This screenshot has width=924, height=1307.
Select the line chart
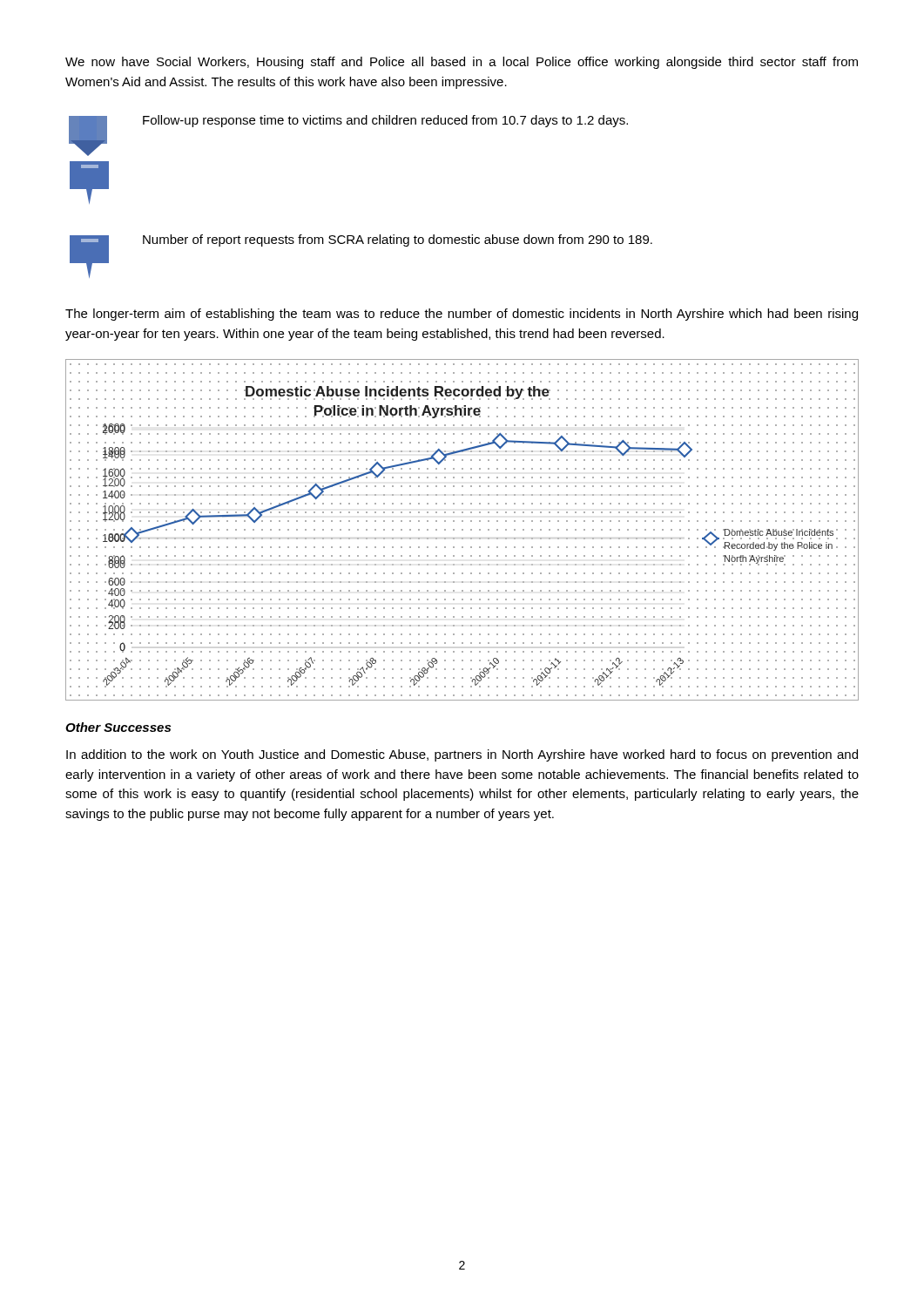[x=462, y=530]
